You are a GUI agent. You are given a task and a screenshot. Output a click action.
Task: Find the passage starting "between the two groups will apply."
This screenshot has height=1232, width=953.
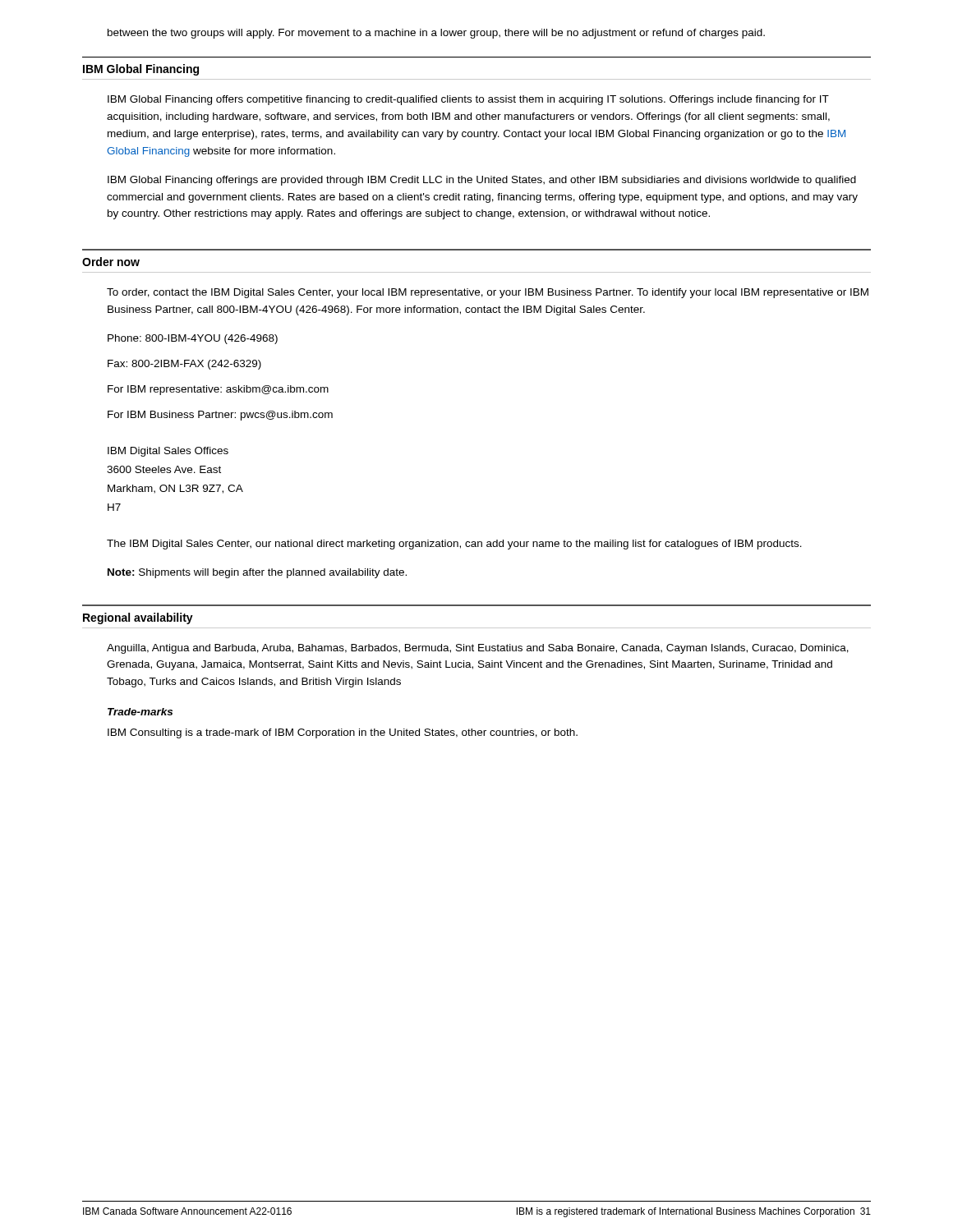(436, 32)
